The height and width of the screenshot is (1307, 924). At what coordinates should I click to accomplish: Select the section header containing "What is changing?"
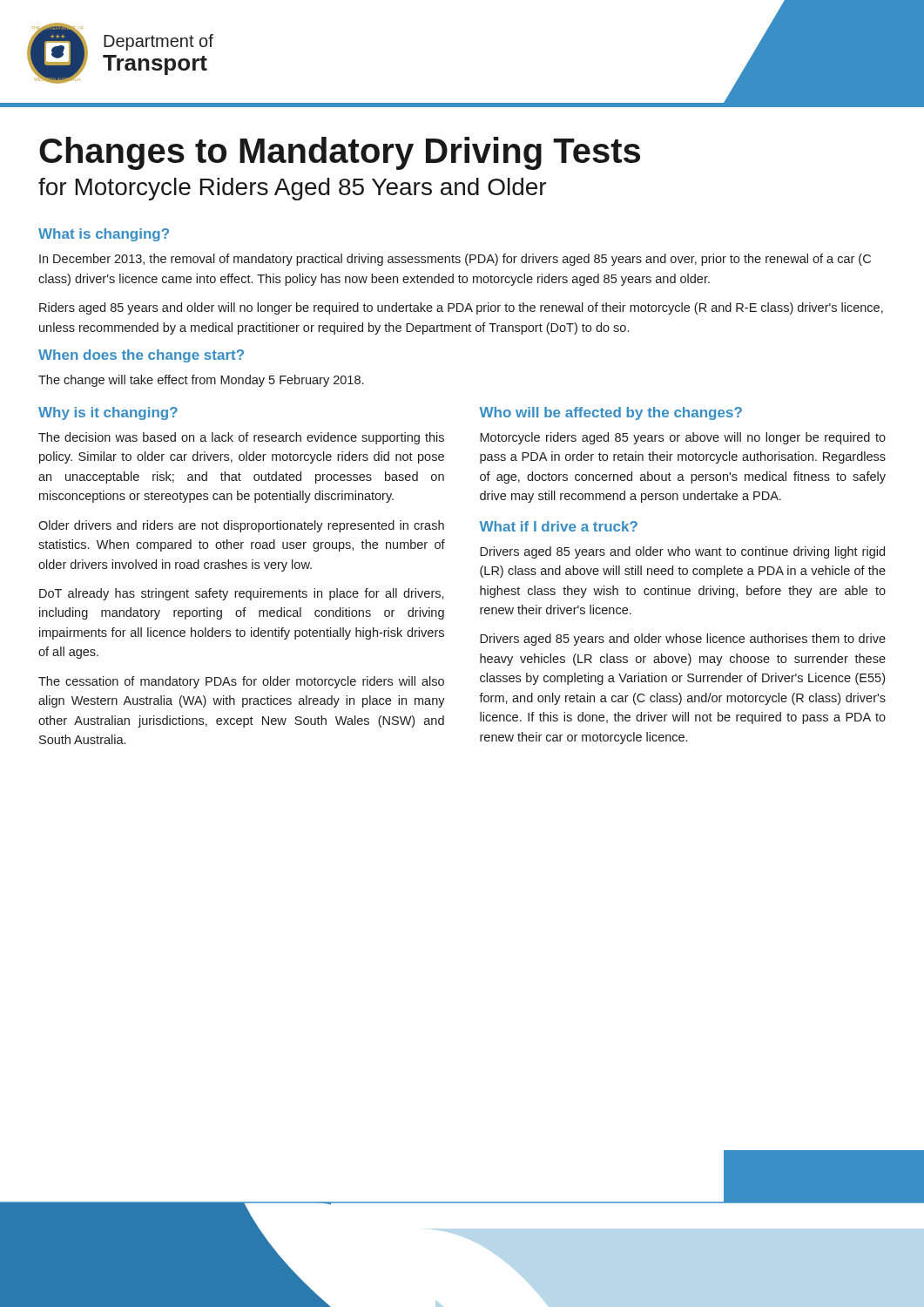[x=104, y=234]
